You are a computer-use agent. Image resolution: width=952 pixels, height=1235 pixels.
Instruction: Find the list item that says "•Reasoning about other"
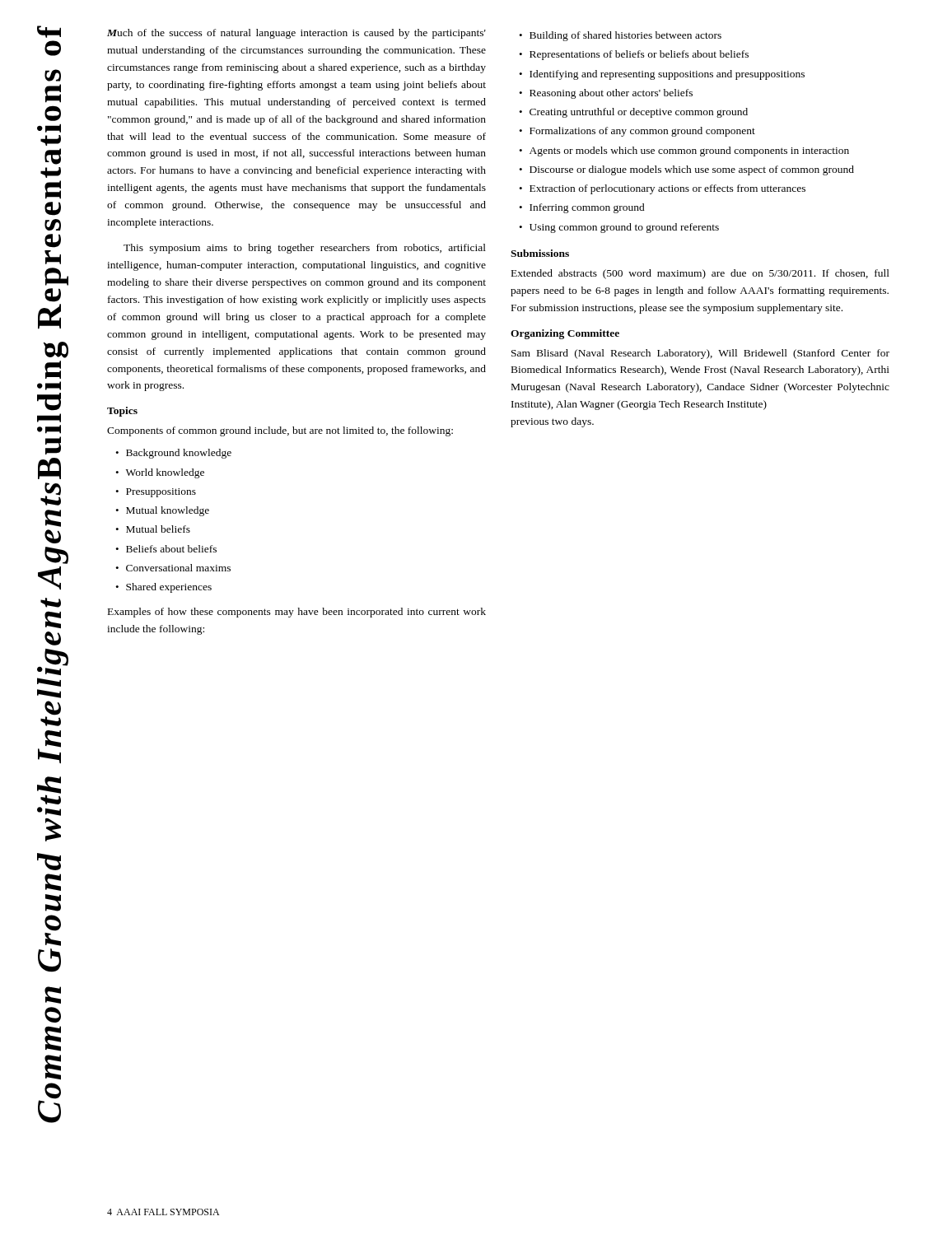606,94
